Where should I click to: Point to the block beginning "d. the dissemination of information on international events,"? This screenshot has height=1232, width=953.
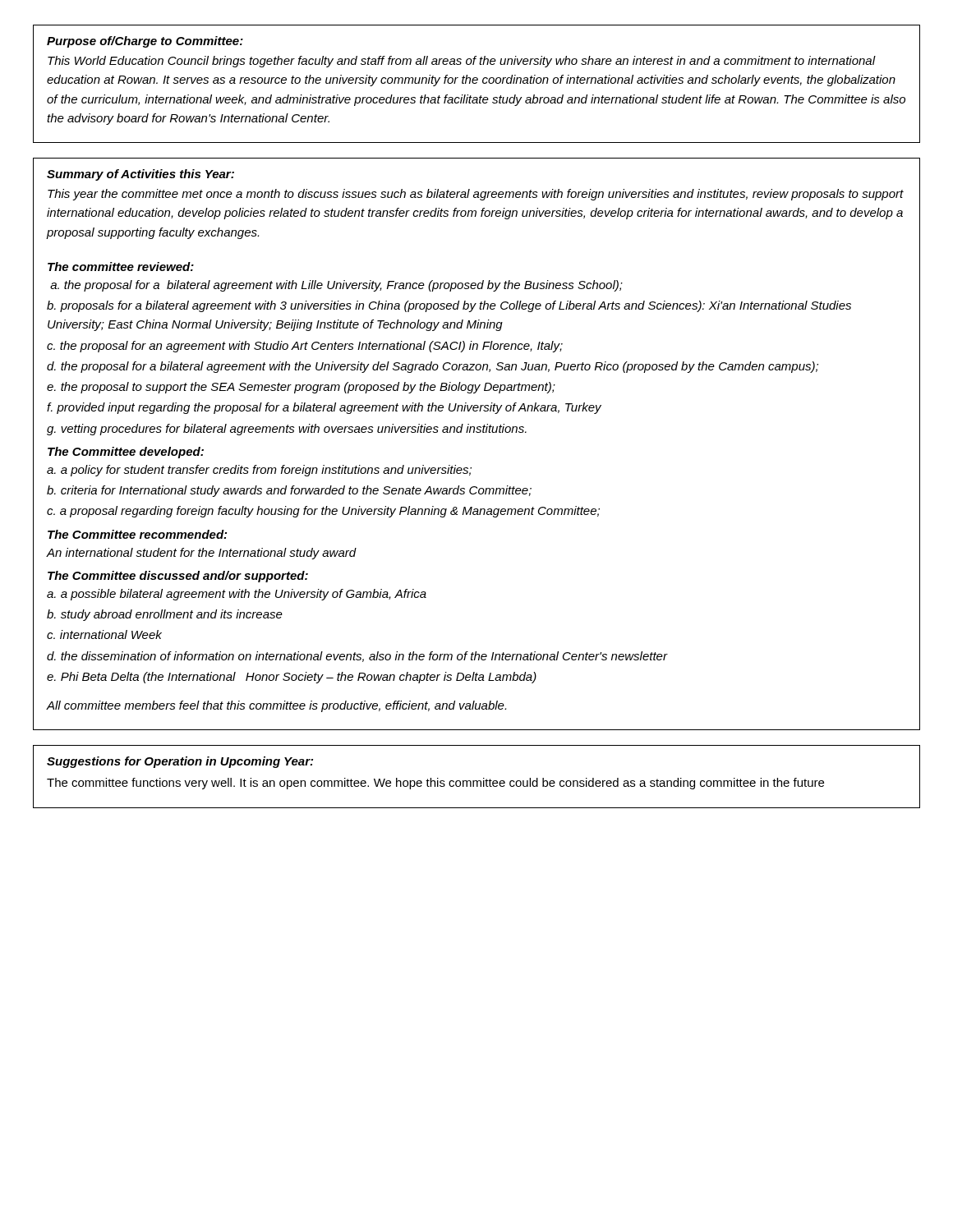(x=357, y=655)
